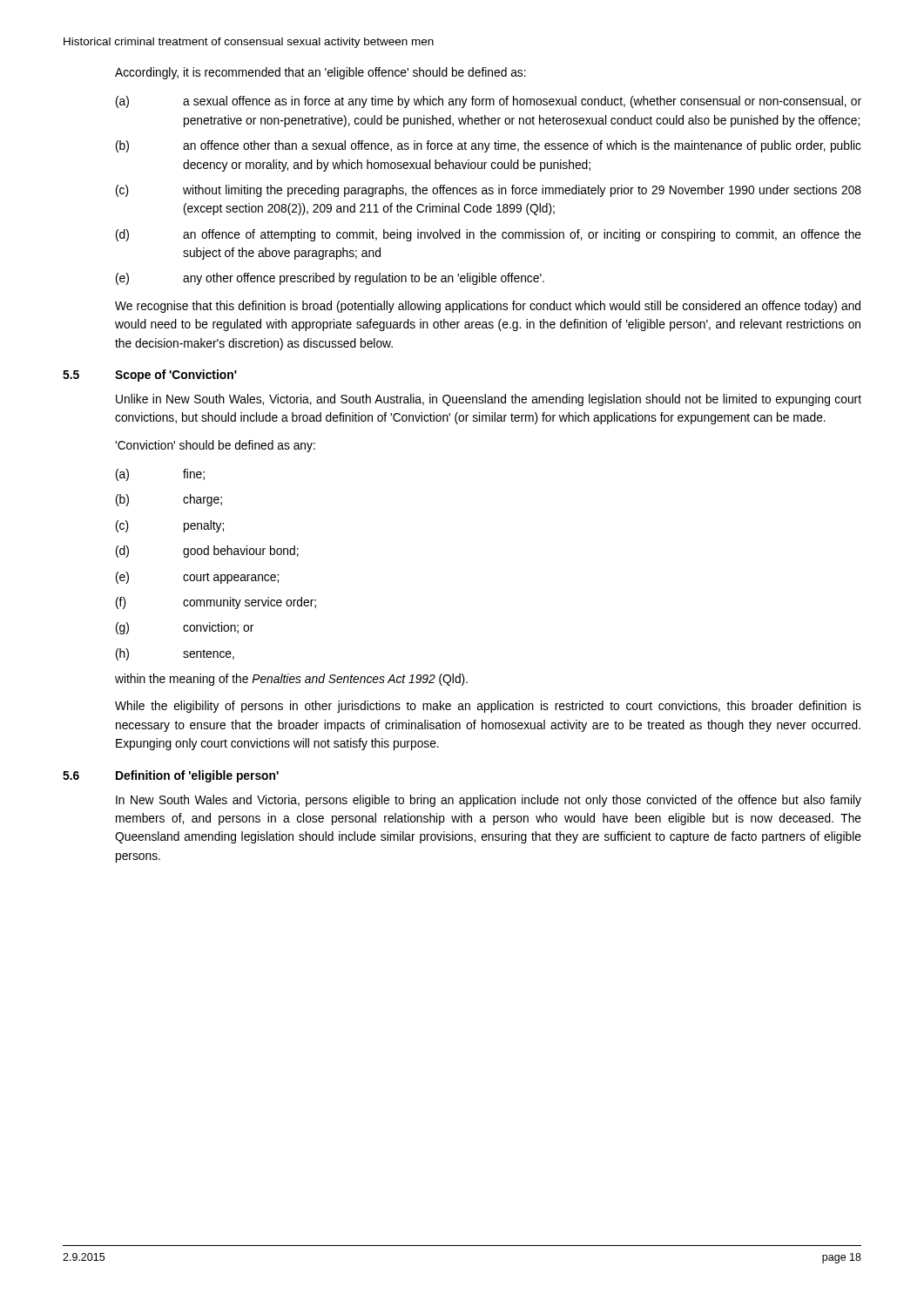Click on the text block containing "In New South Wales"
924x1307 pixels.
(x=488, y=828)
